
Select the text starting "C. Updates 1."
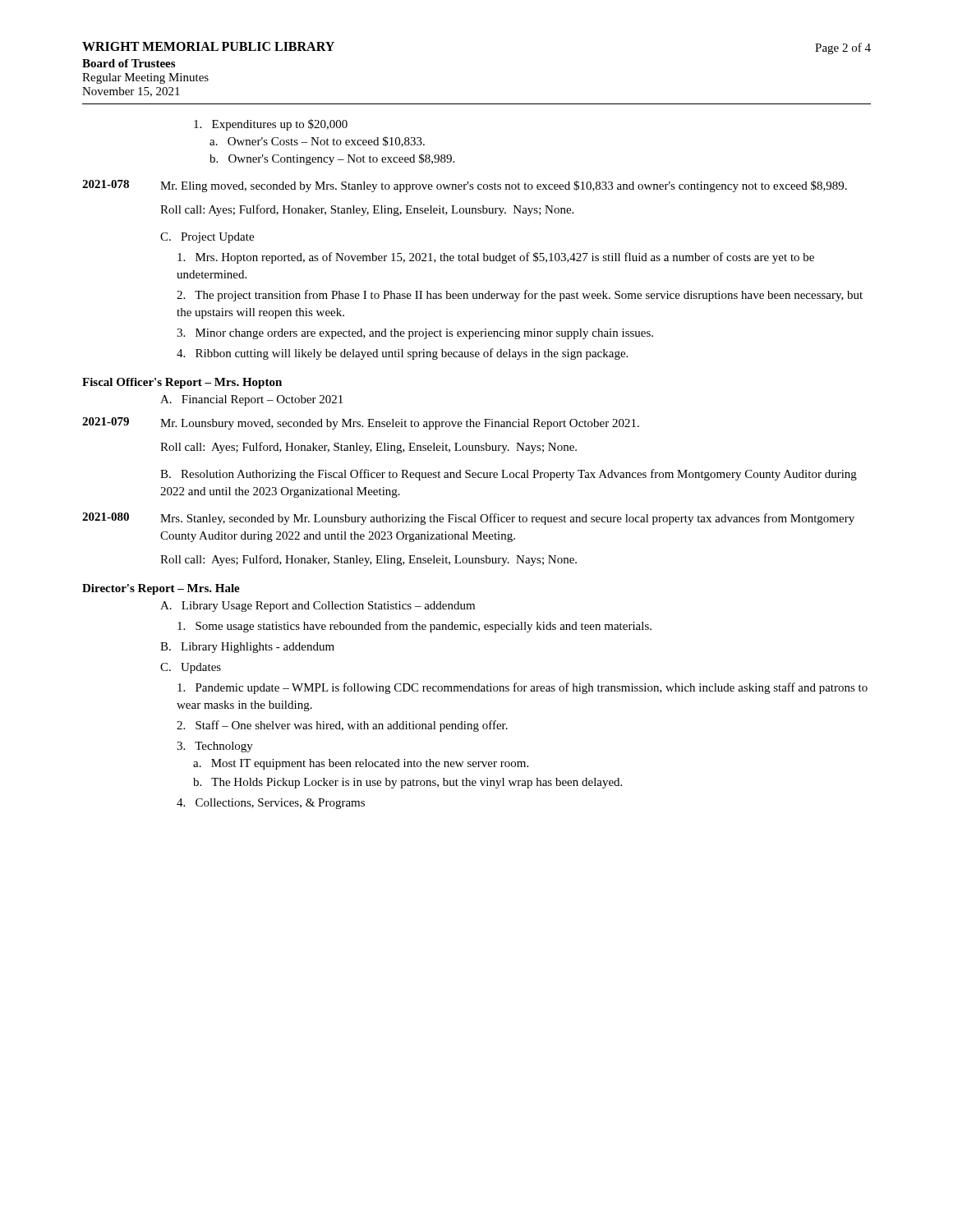point(516,735)
